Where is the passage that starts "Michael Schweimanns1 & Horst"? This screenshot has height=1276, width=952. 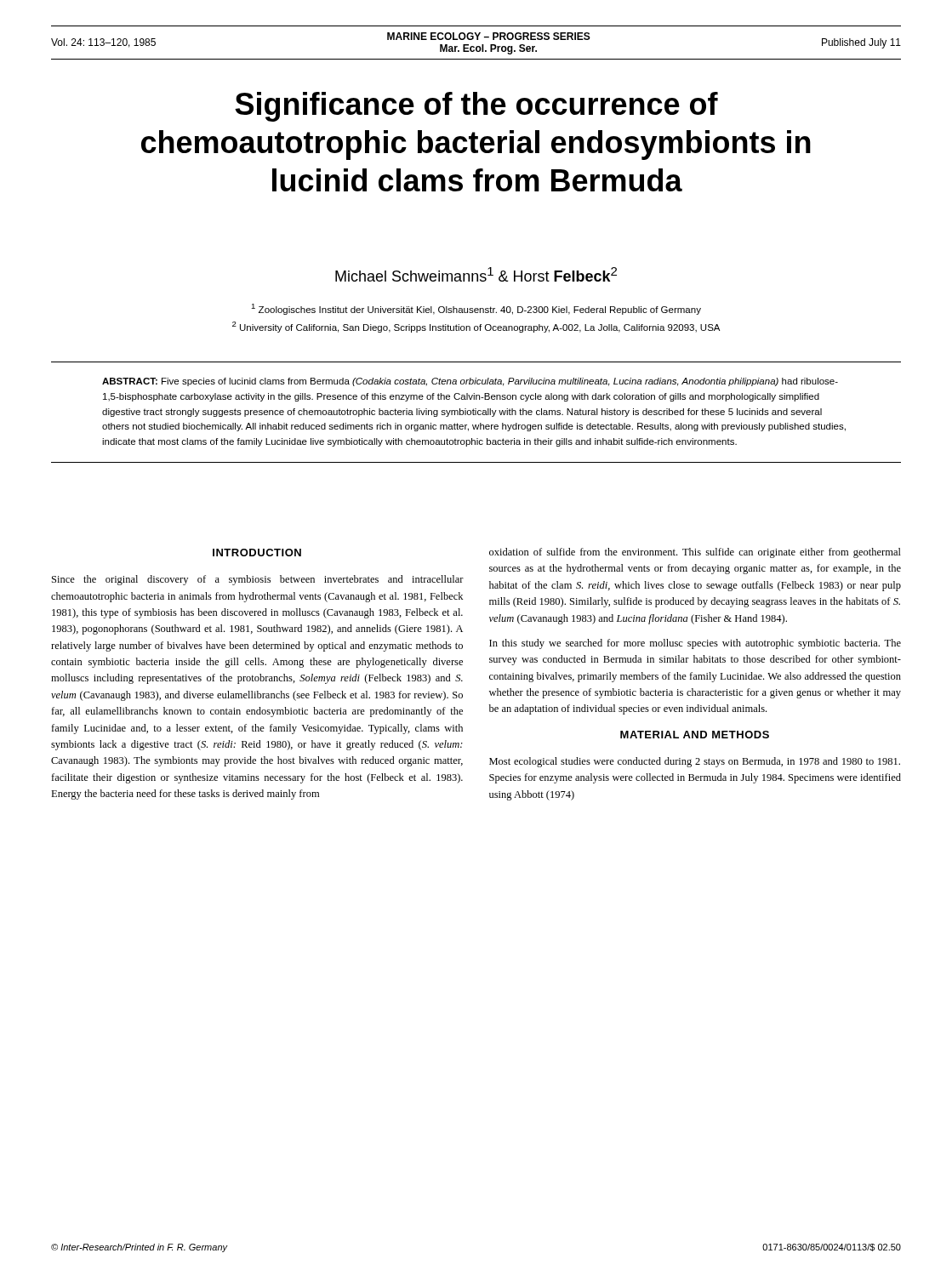pos(476,274)
